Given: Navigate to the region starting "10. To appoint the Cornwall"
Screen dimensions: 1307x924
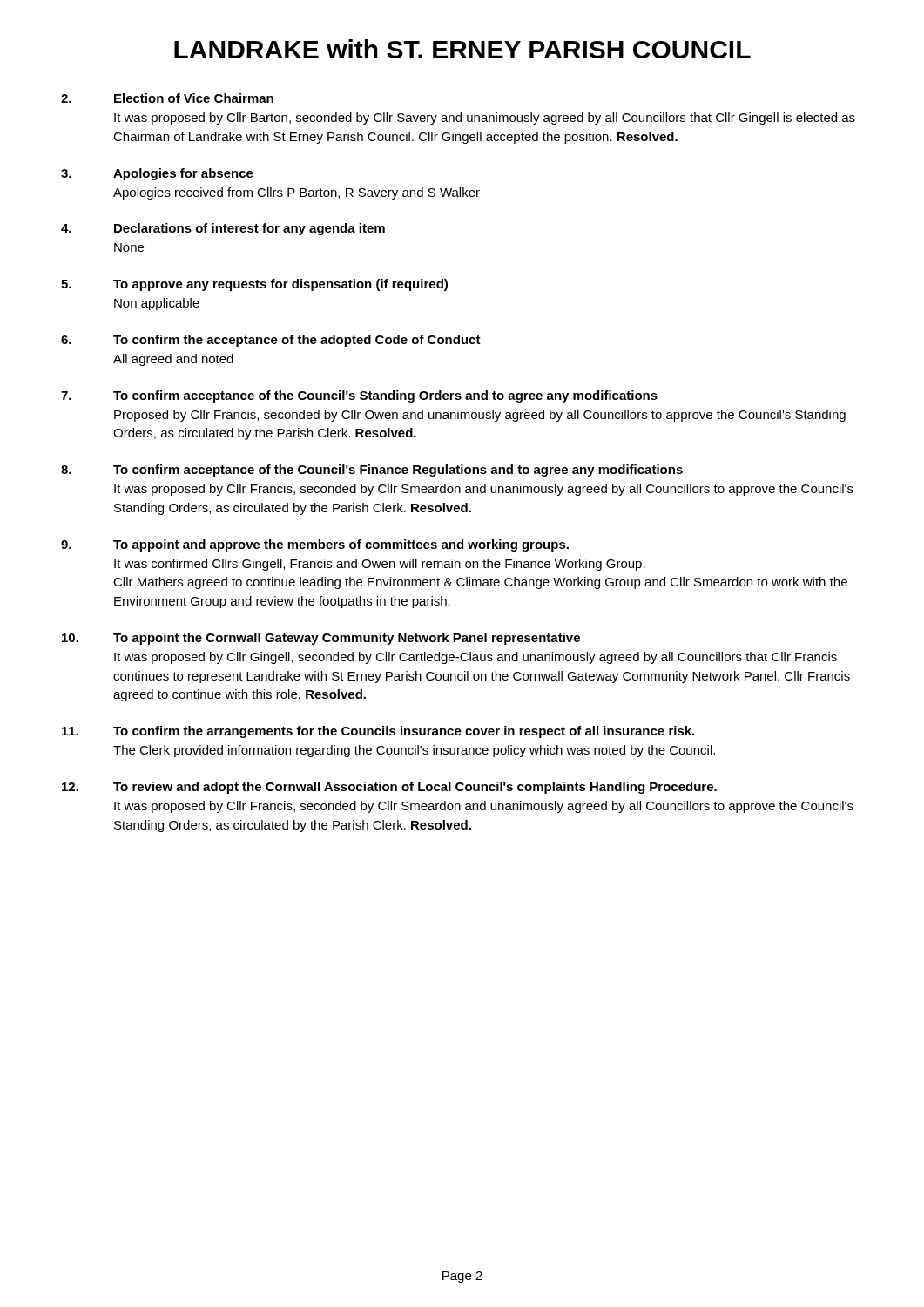Looking at the screenshot, I should tap(462, 667).
